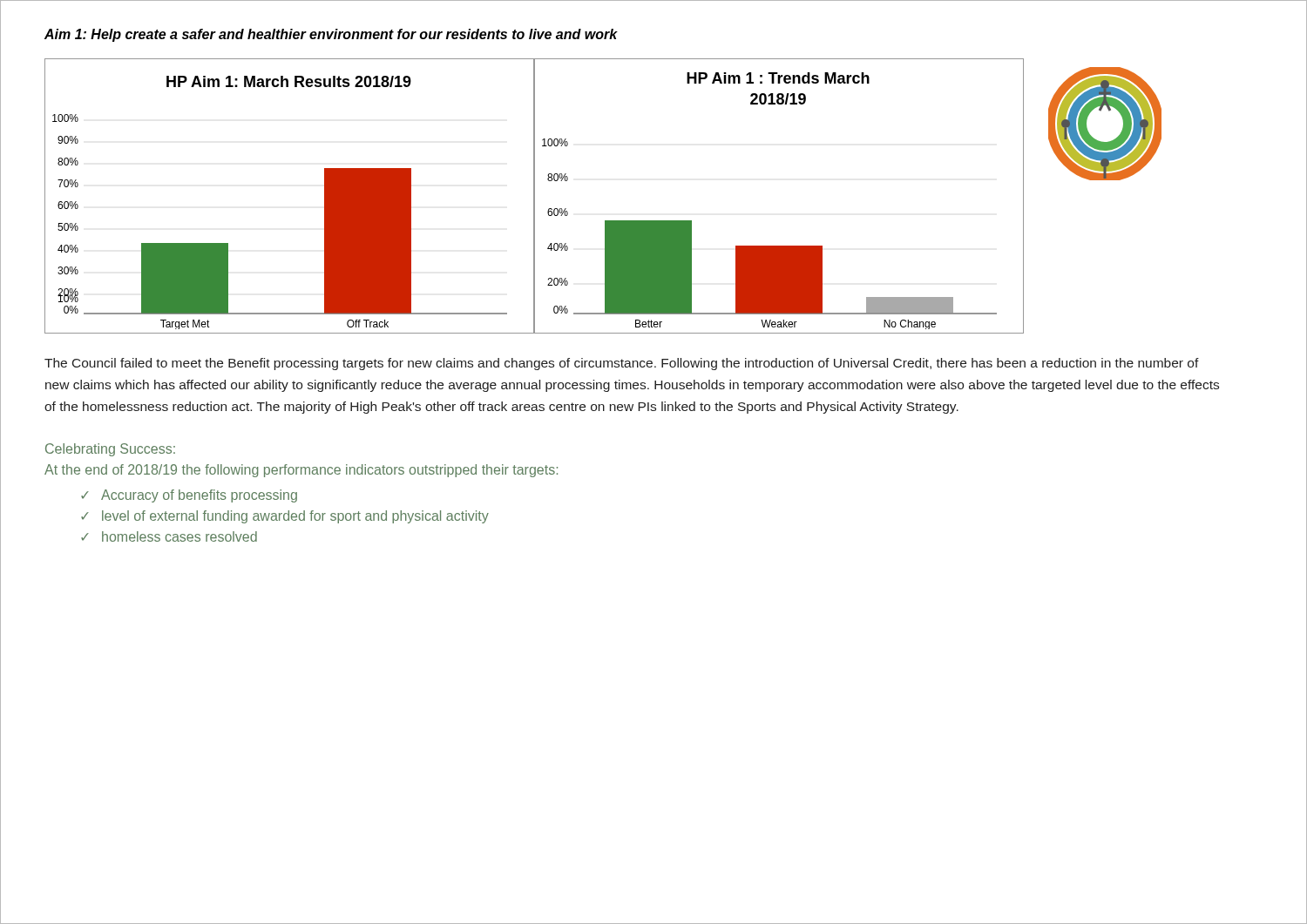
Task: Select the illustration
Action: [x=1105, y=124]
